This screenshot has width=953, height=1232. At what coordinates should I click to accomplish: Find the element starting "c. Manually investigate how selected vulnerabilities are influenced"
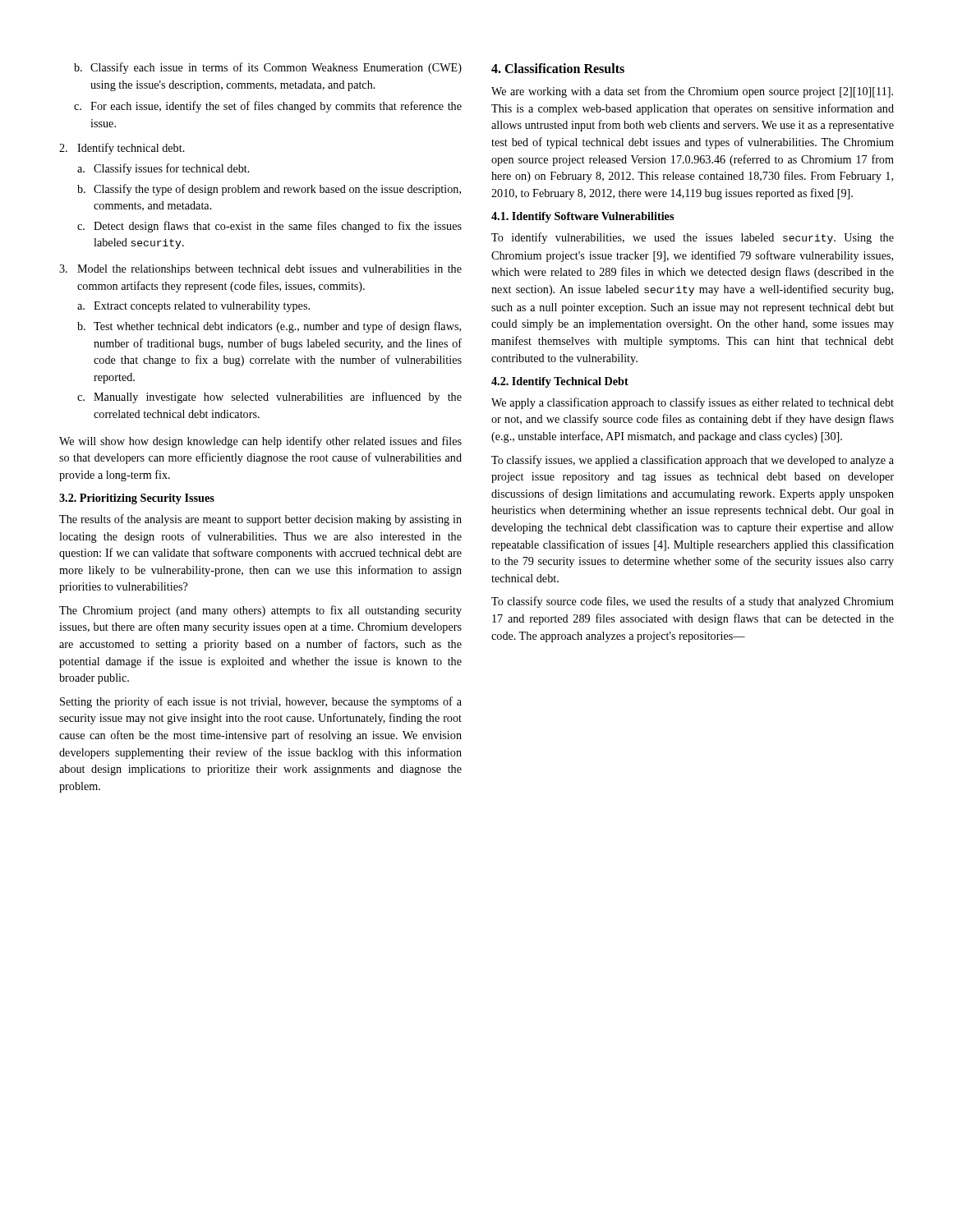tap(269, 406)
